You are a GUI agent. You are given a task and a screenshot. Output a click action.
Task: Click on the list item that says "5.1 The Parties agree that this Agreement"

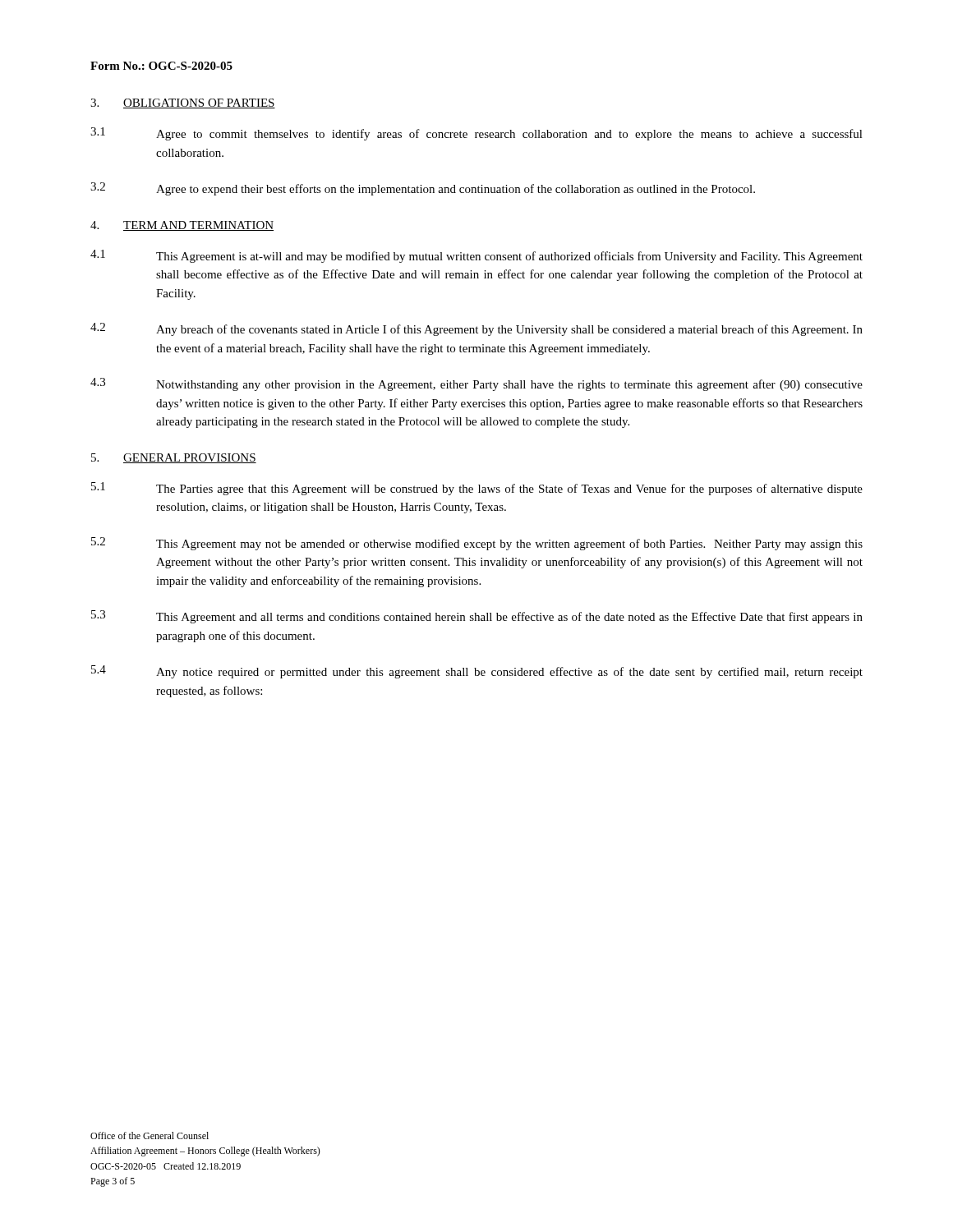tap(476, 498)
